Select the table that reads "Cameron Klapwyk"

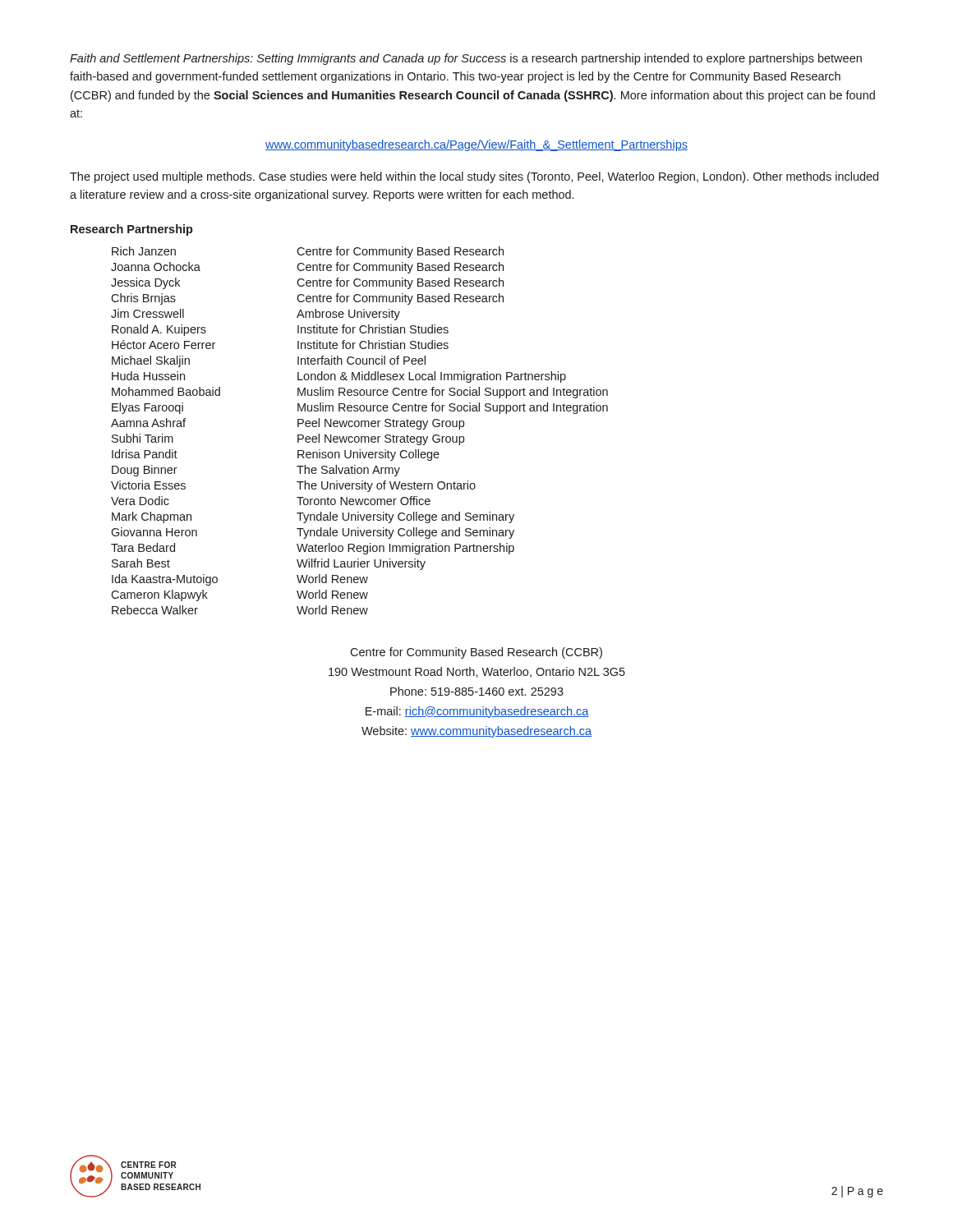[x=476, y=431]
